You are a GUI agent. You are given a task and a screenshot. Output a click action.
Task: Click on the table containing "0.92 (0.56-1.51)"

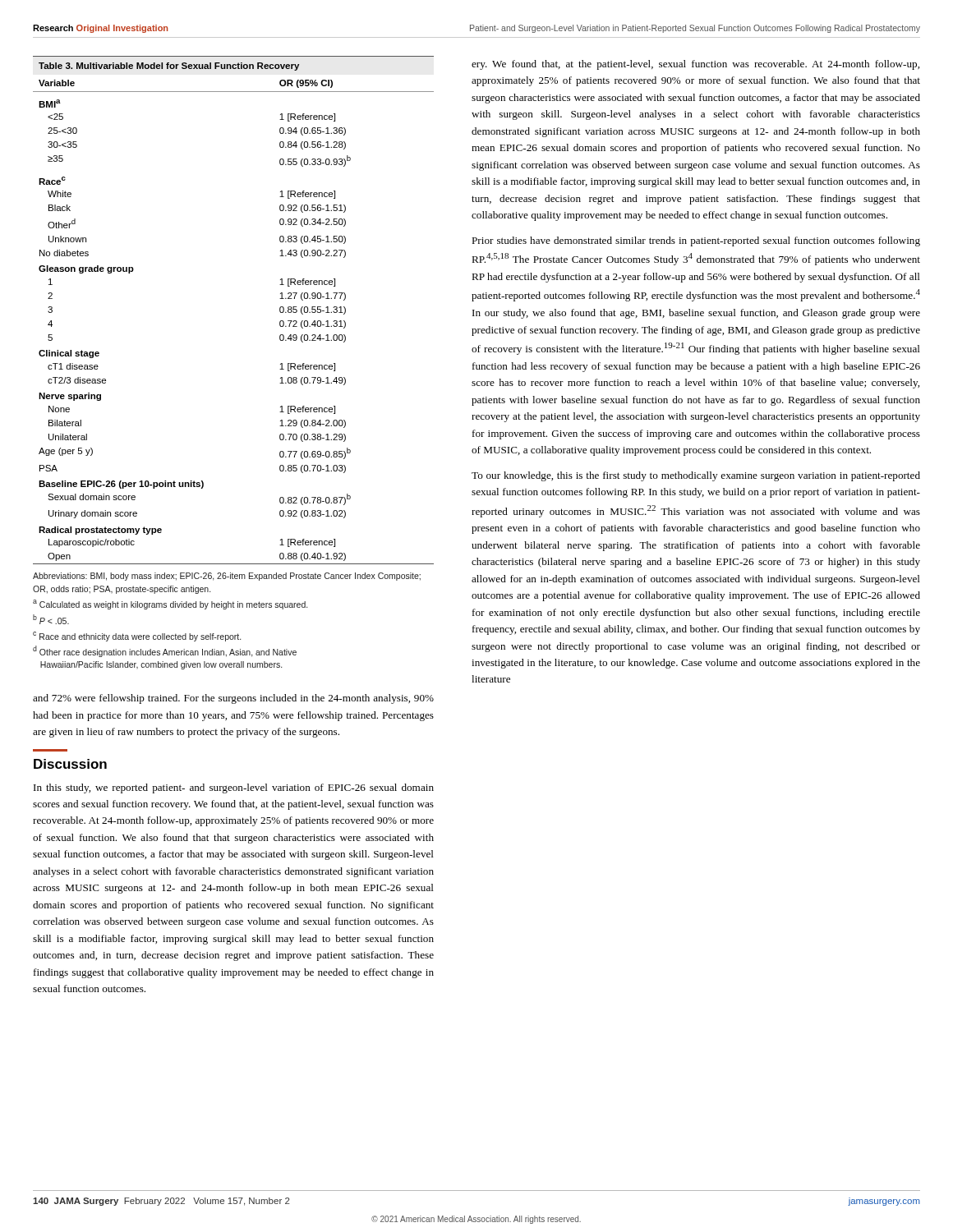point(233,310)
